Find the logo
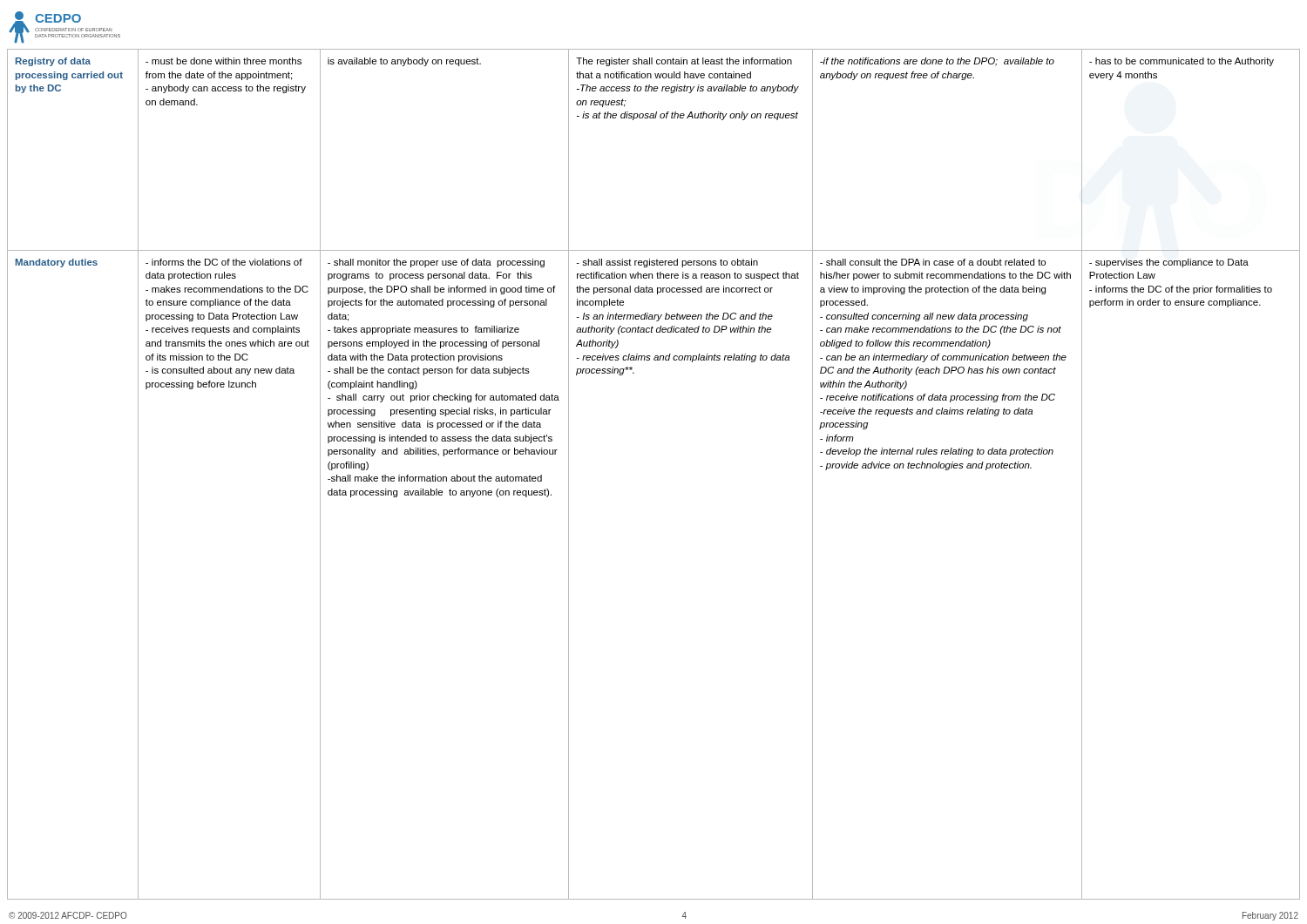The height and width of the screenshot is (924, 1307). pyautogui.click(x=64, y=27)
